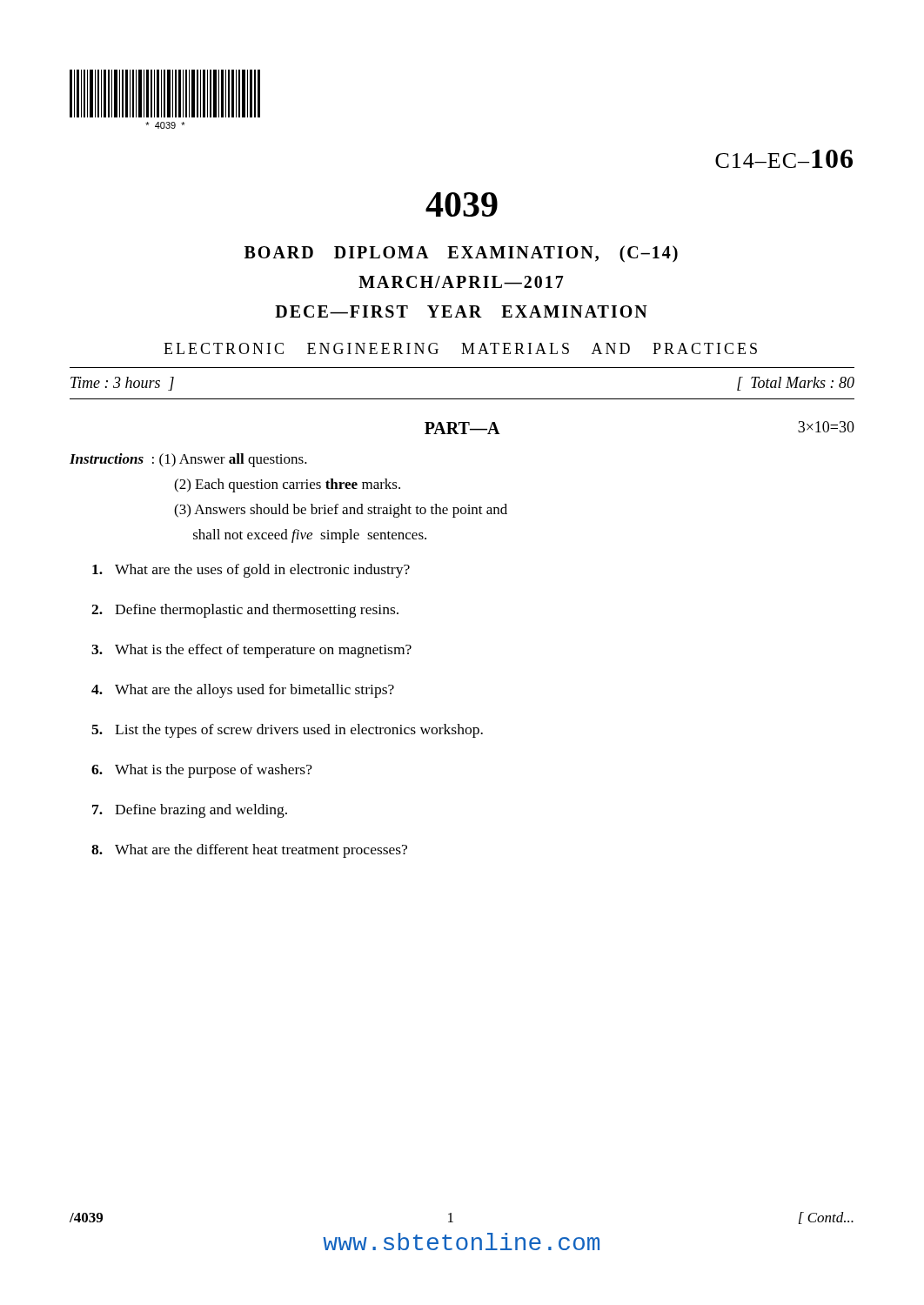This screenshot has width=924, height=1305.
Task: Select the text block starting "4. What are the alloys used for"
Action: 243,691
